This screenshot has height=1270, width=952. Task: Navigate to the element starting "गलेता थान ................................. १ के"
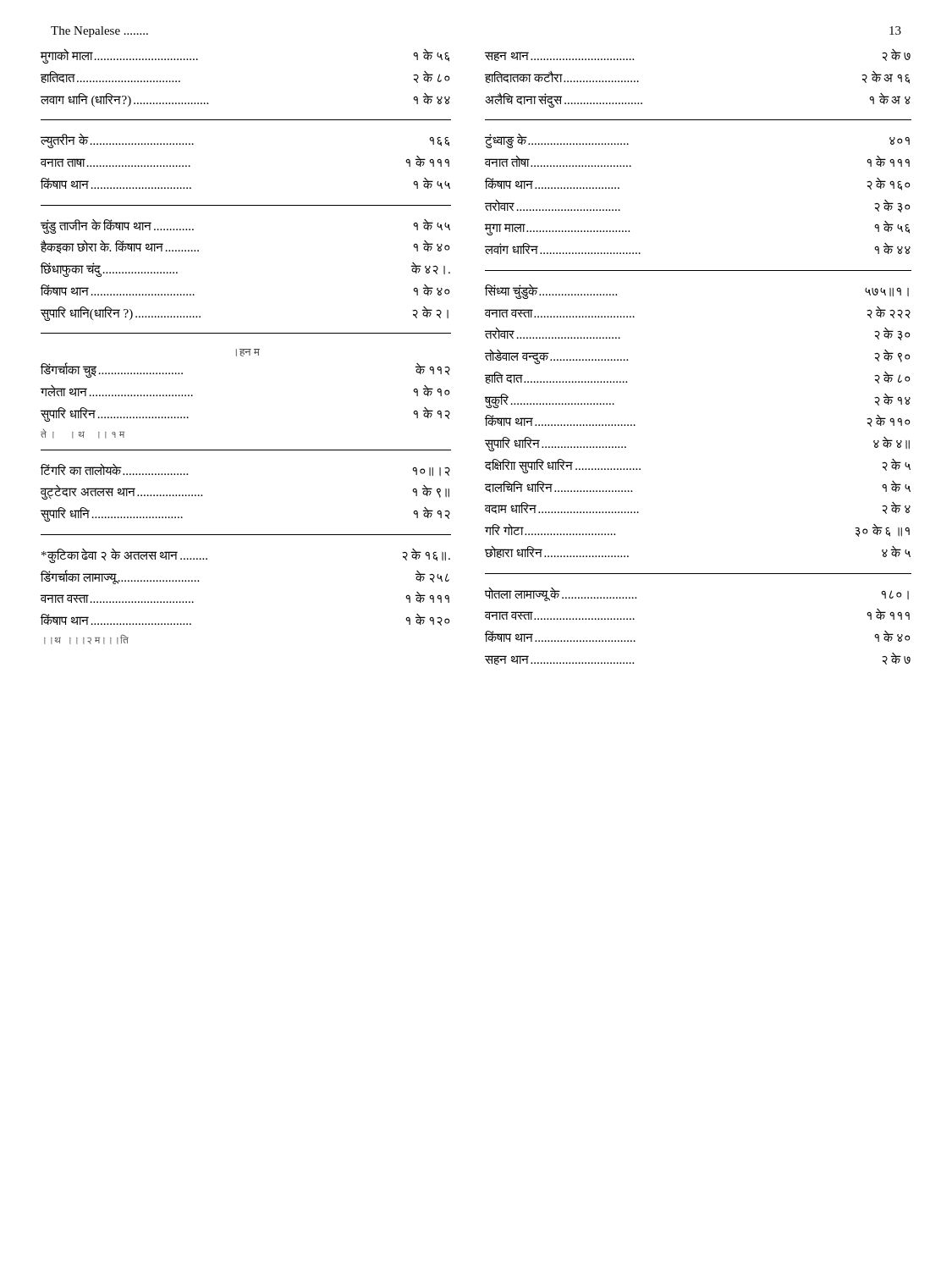click(x=78, y=391)
